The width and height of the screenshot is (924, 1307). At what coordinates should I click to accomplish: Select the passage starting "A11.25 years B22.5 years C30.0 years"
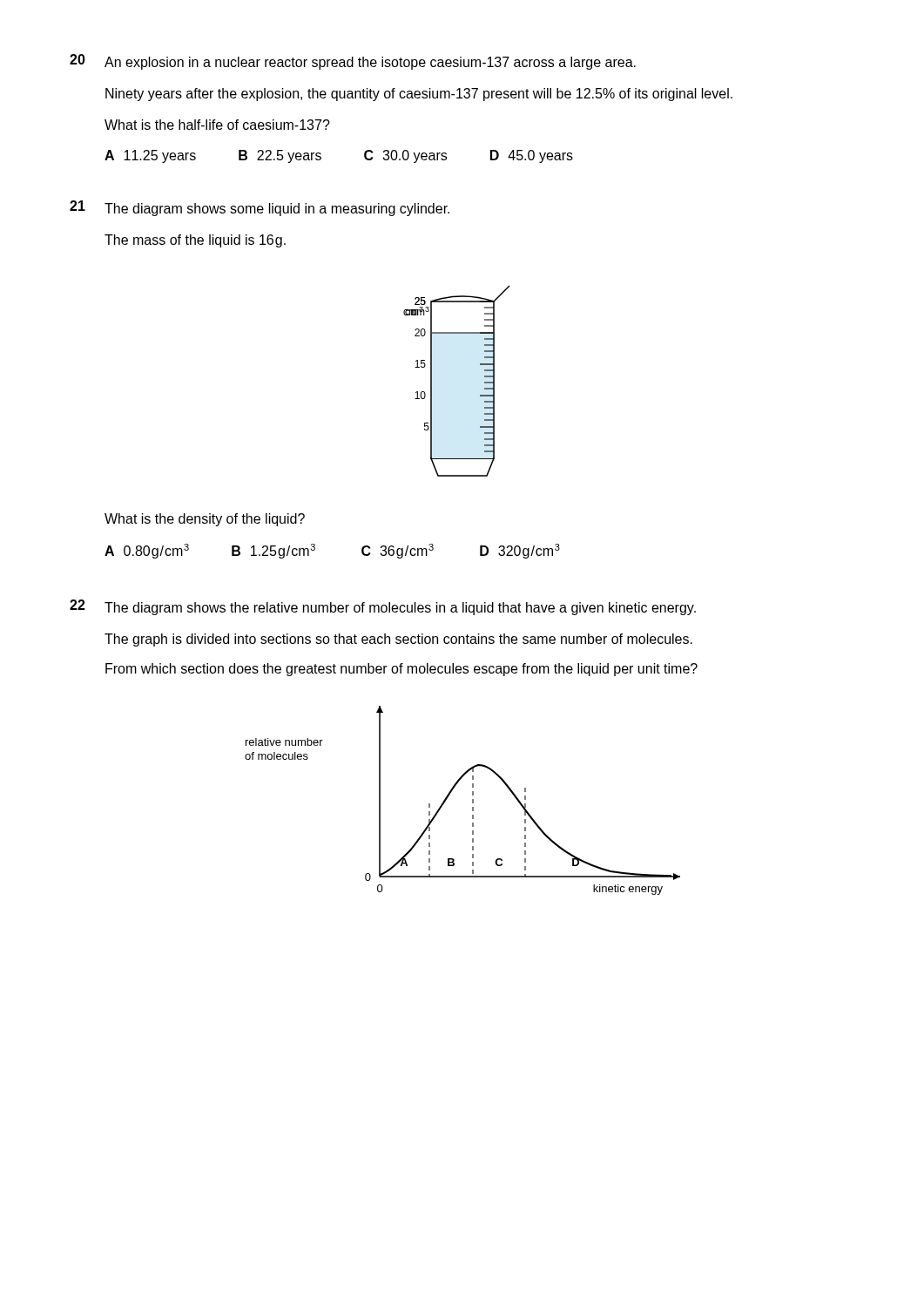click(x=146, y=156)
